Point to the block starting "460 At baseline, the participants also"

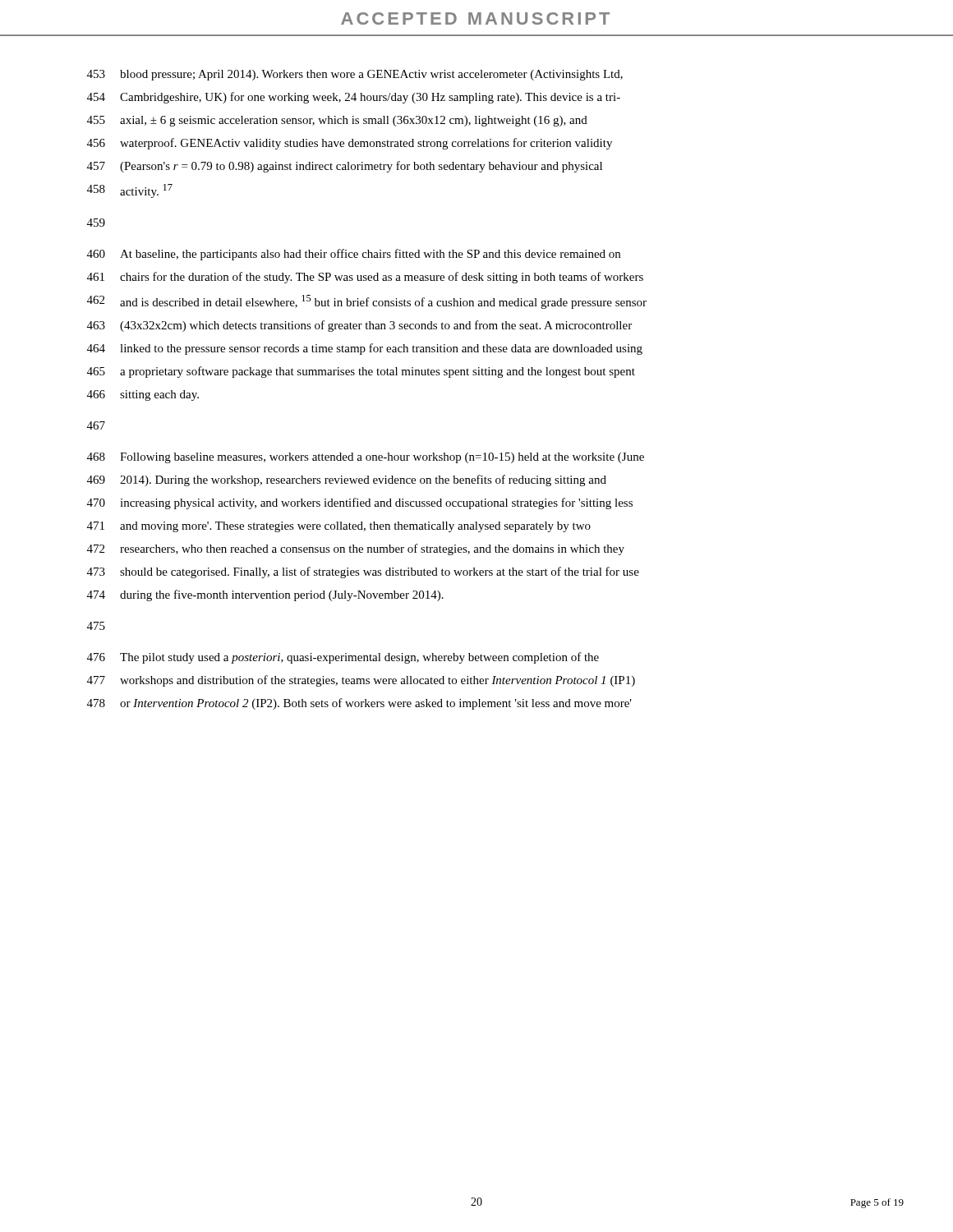pyautogui.click(x=476, y=254)
